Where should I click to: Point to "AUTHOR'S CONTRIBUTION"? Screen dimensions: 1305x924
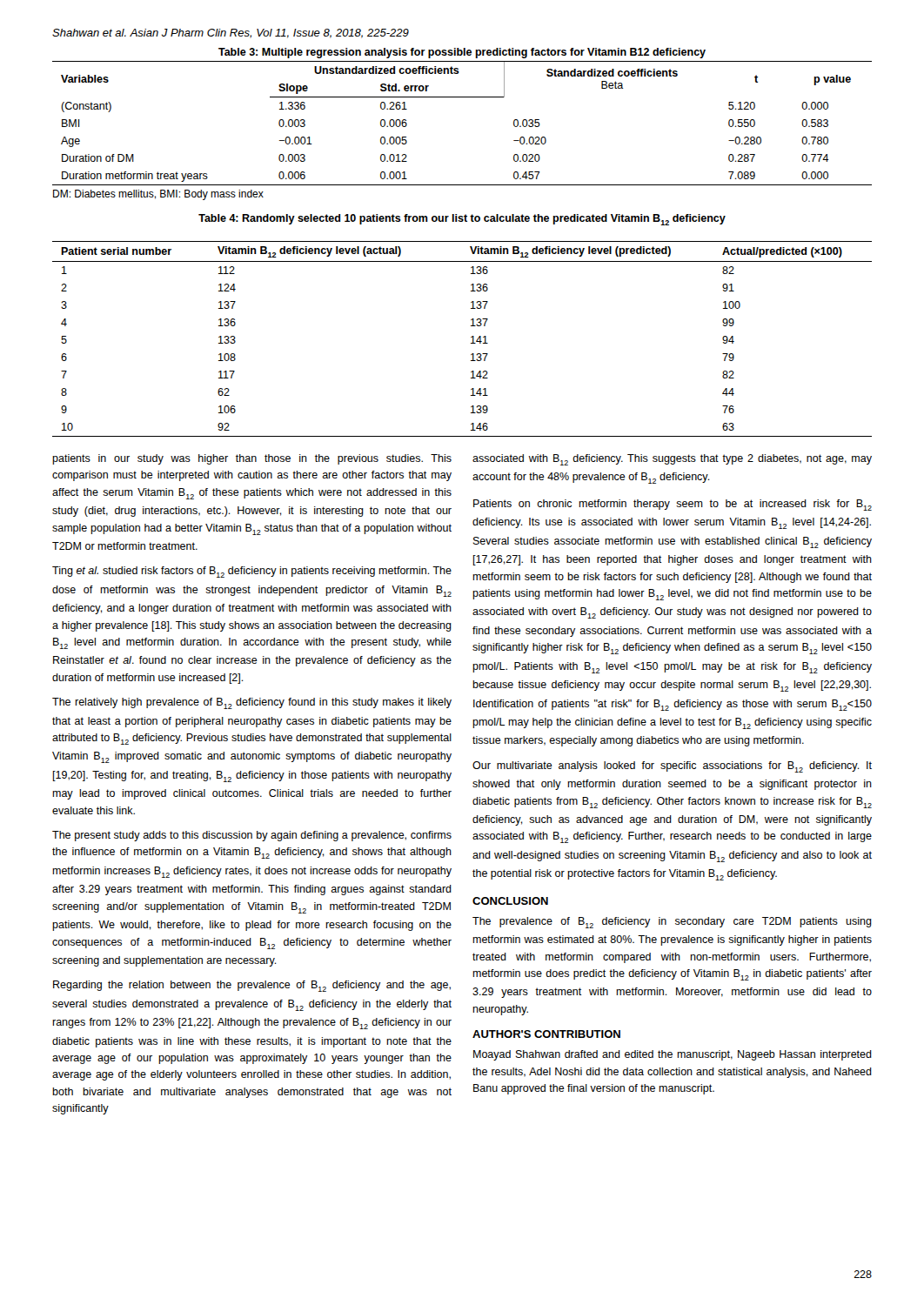click(x=547, y=1034)
